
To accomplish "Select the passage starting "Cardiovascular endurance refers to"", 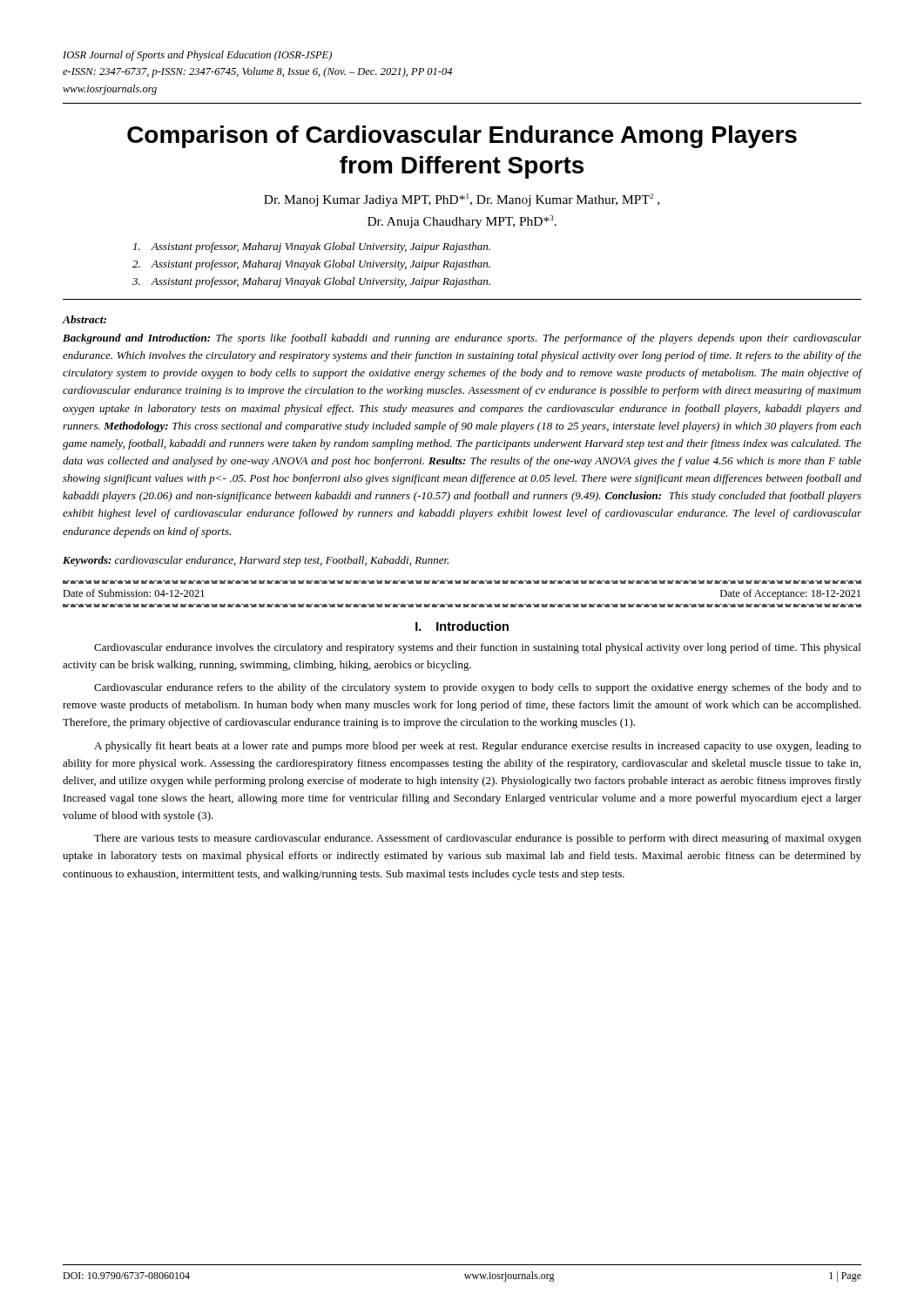I will coord(462,705).
